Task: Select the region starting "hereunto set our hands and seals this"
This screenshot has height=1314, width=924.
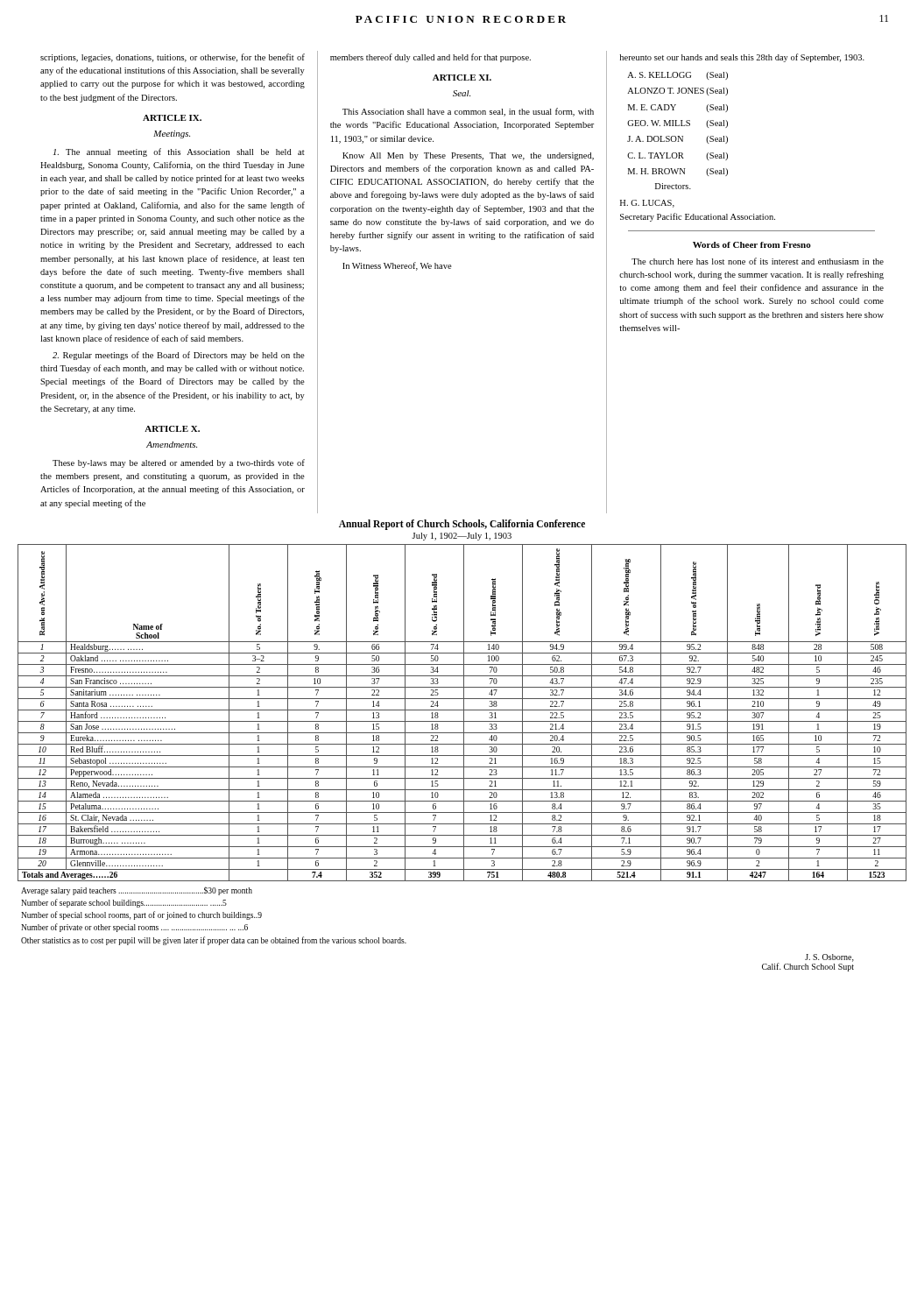Action: click(742, 58)
